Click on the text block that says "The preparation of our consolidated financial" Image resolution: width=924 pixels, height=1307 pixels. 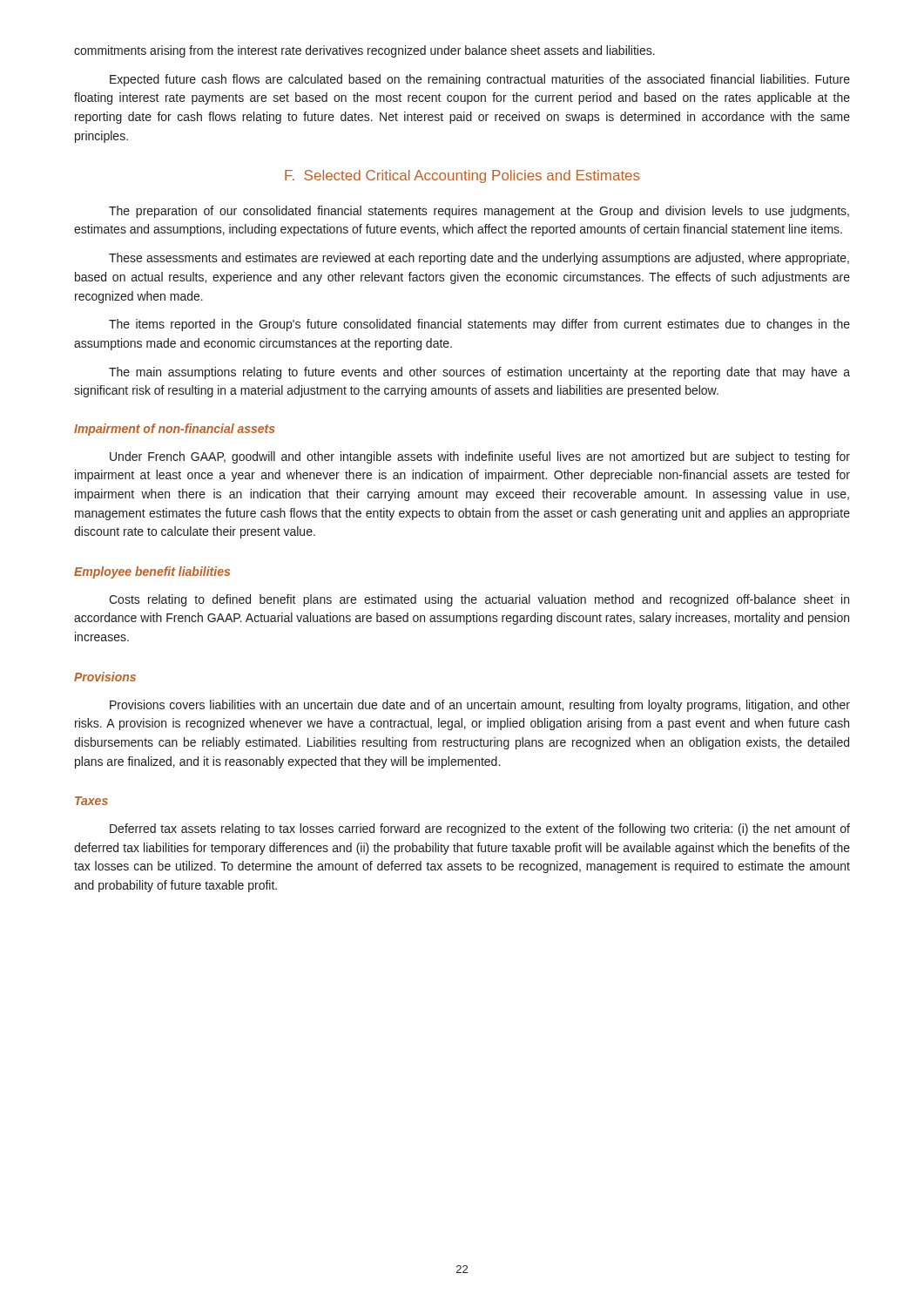(x=462, y=221)
